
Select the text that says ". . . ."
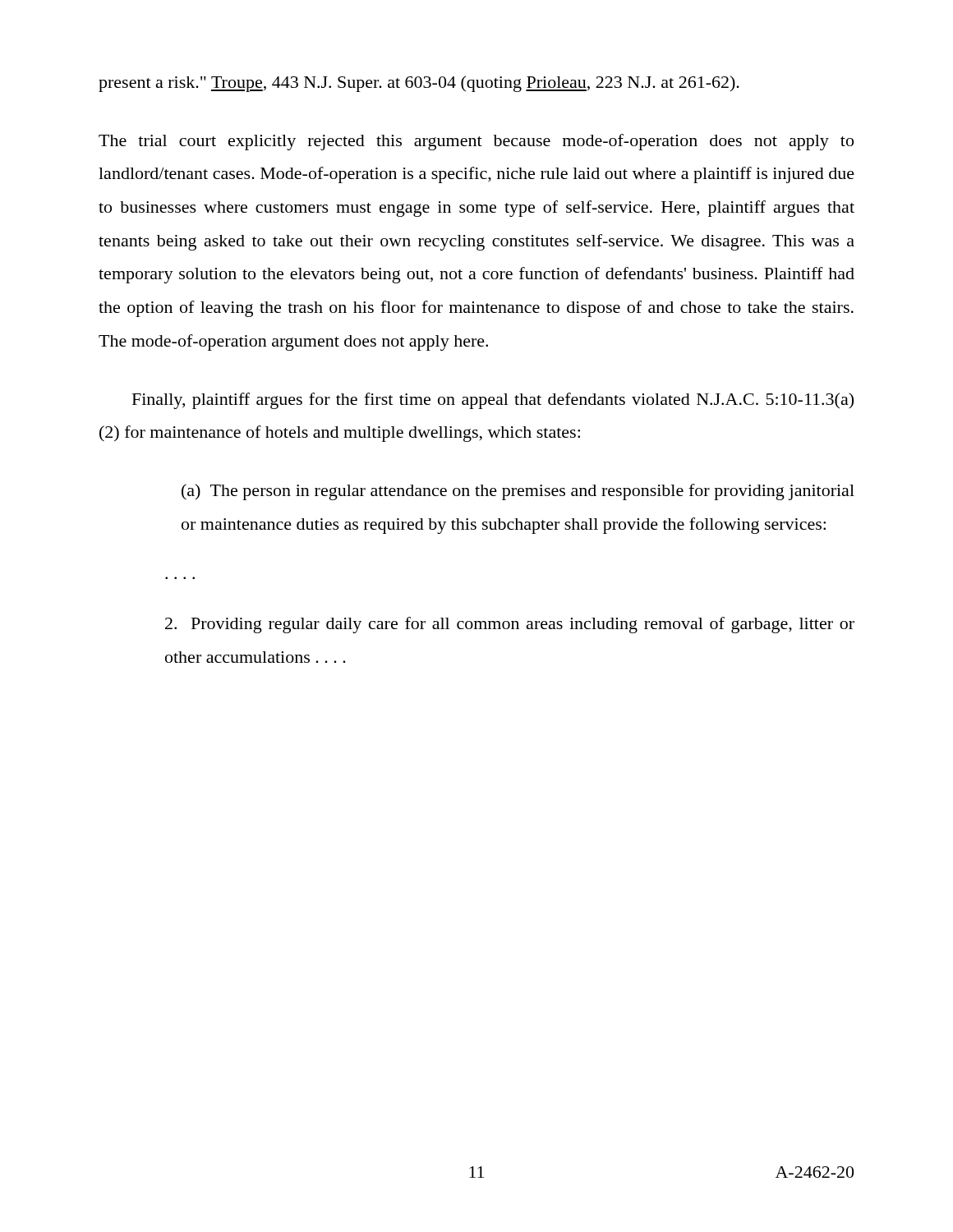click(180, 578)
